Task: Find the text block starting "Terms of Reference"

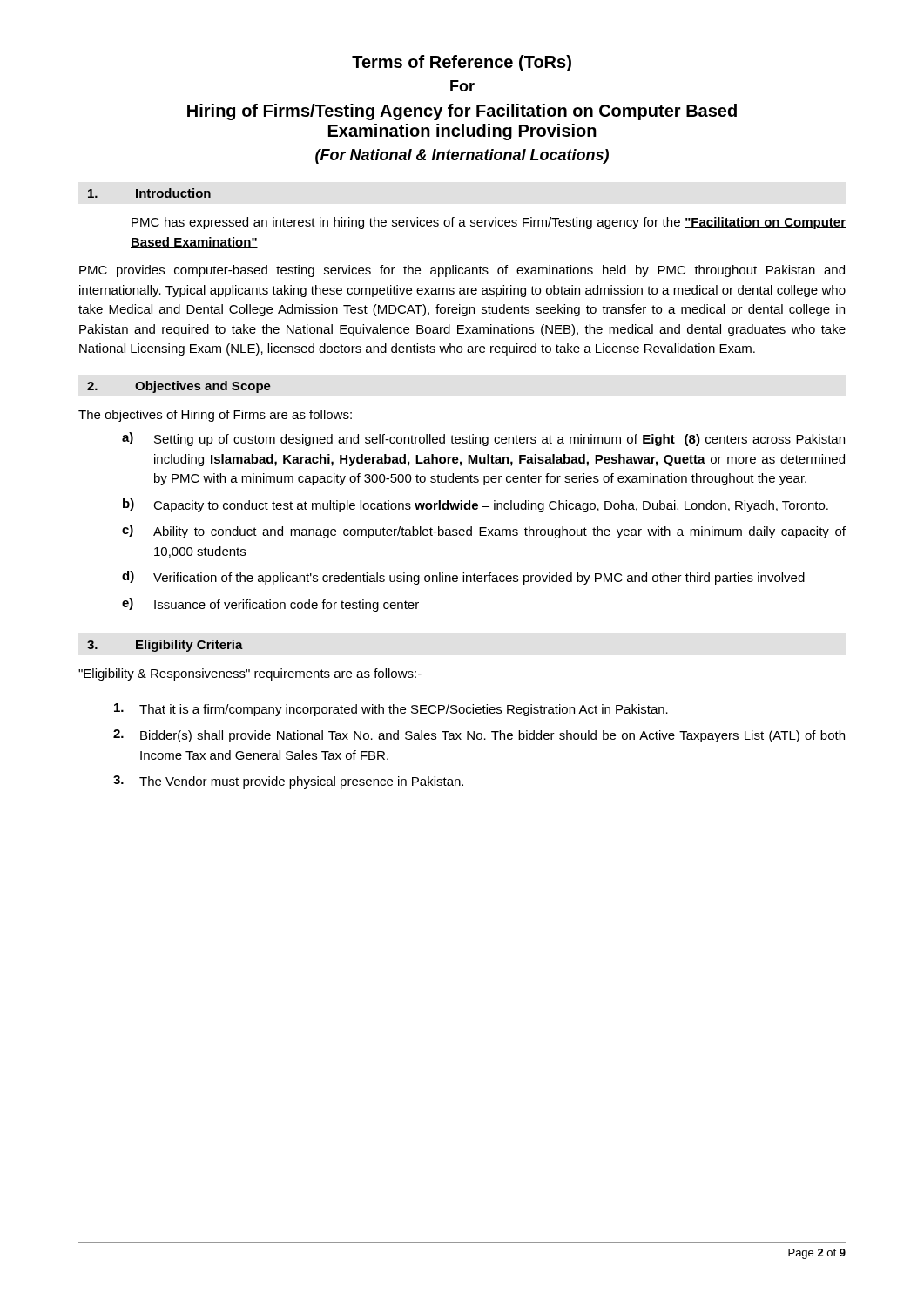Action: 462,62
